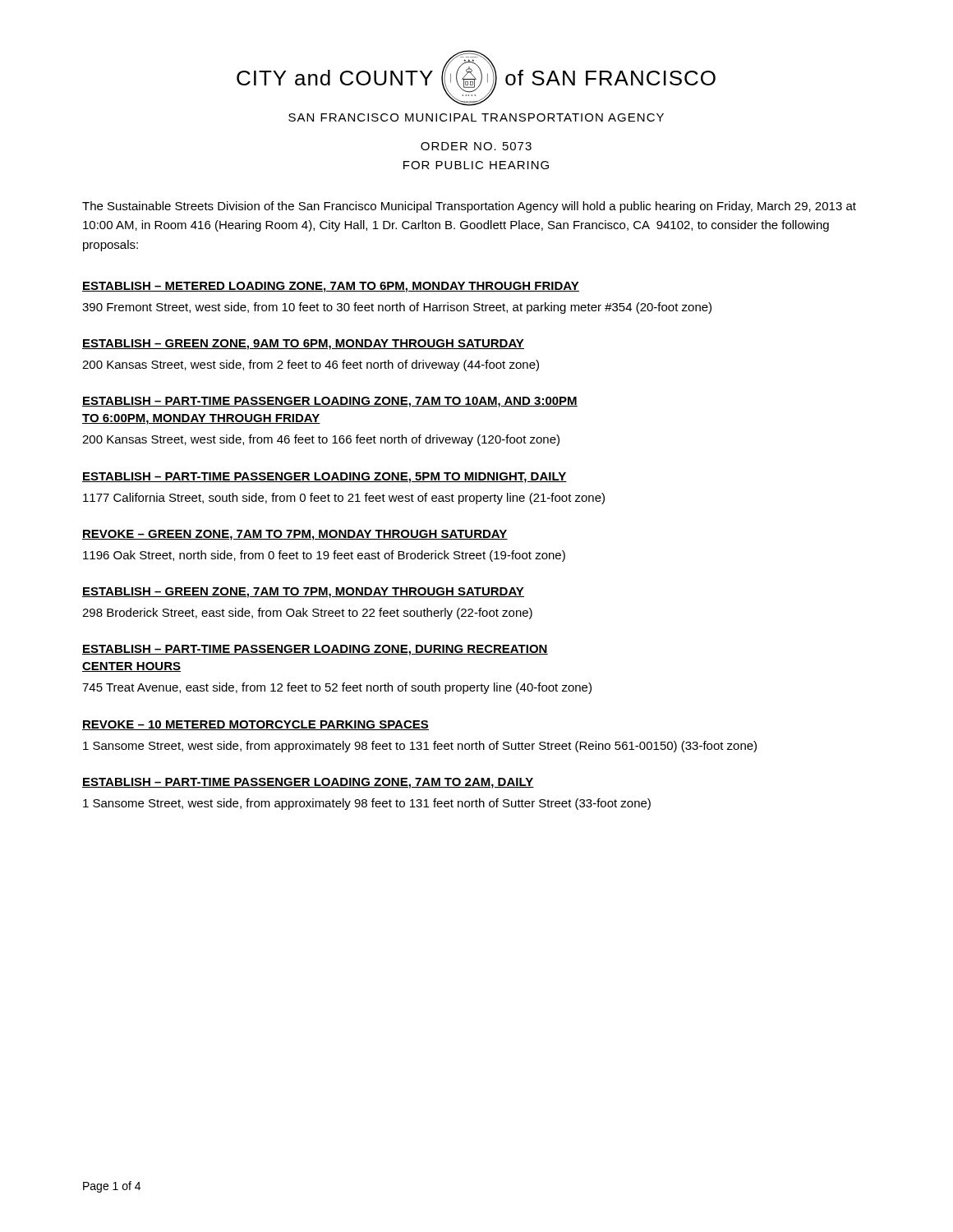This screenshot has height=1232, width=953.
Task: Click on the text starting "1177 California Street, south side, from 0 feet"
Action: 344,497
